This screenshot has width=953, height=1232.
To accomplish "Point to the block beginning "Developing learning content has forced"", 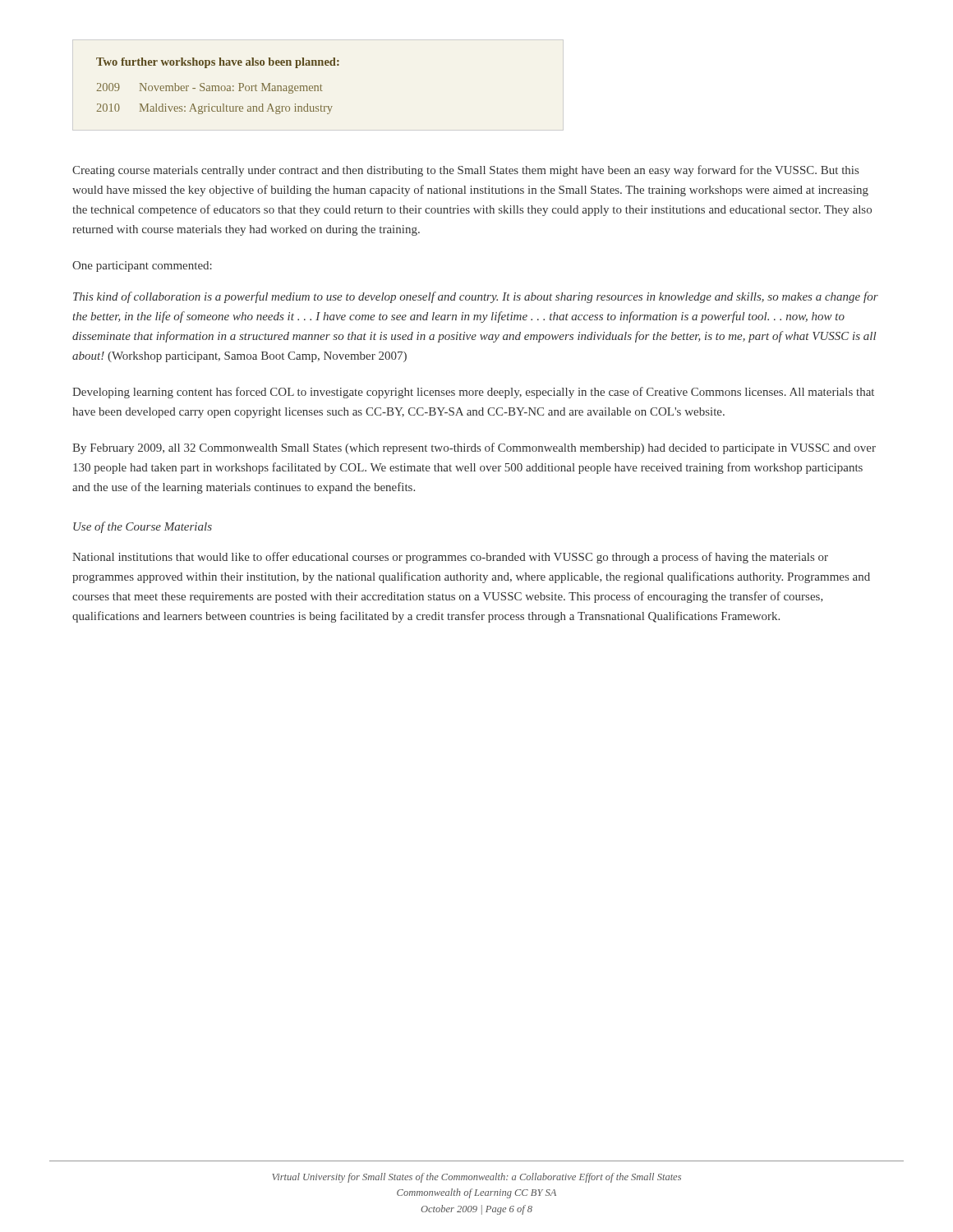I will coord(473,402).
